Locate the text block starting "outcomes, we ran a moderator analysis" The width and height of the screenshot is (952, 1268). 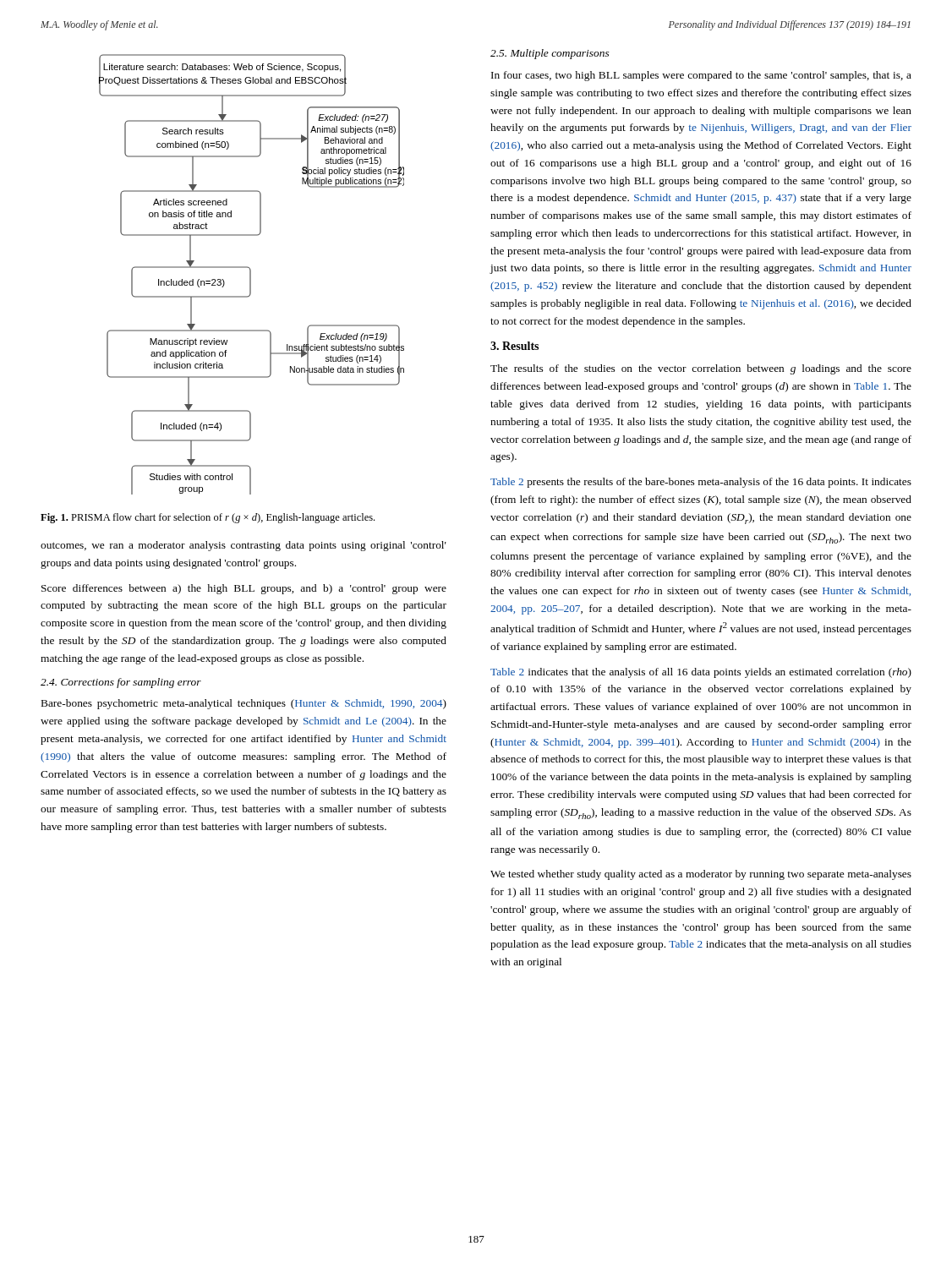tap(243, 554)
